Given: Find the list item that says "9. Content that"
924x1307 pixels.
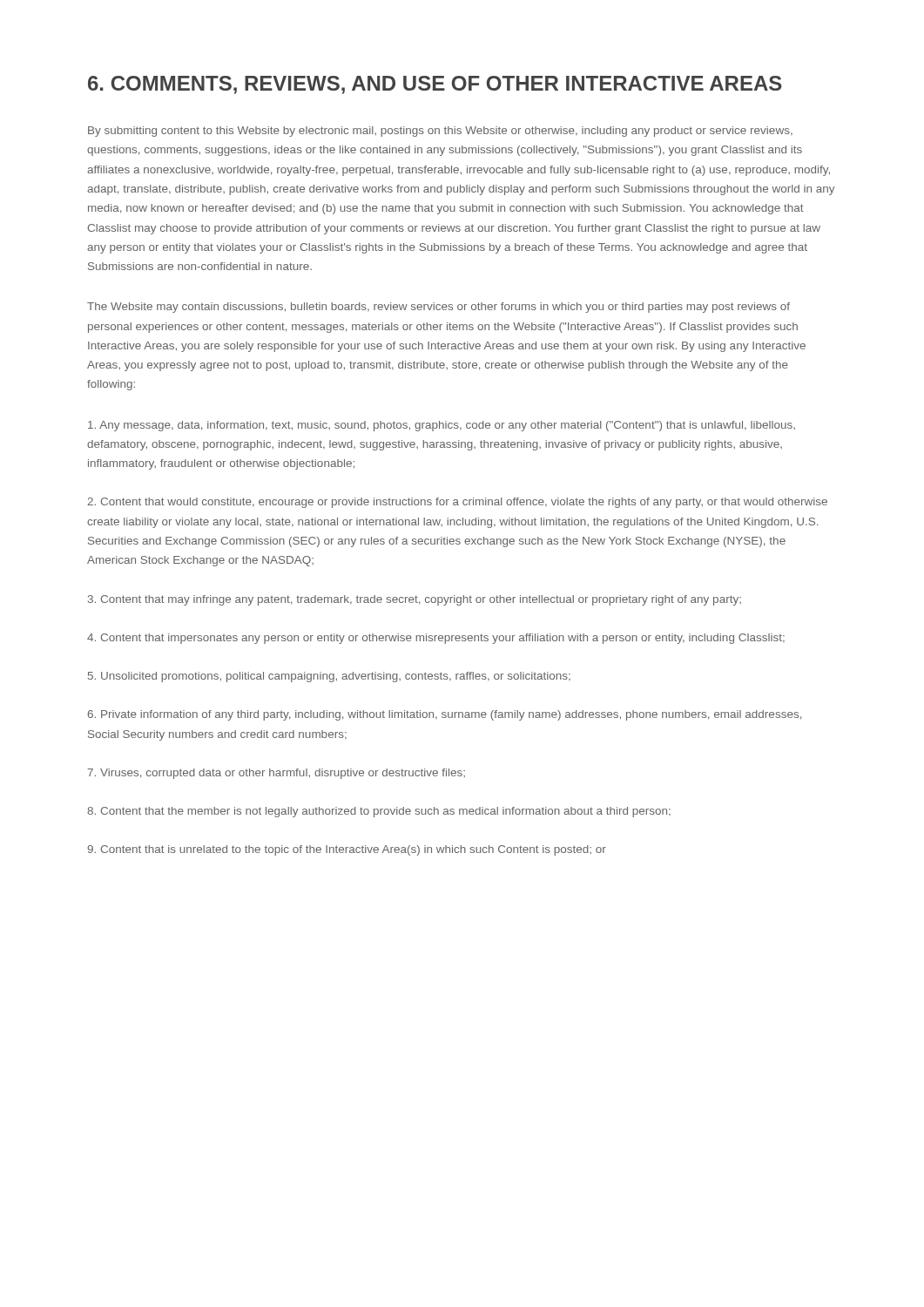Looking at the screenshot, I should point(462,850).
